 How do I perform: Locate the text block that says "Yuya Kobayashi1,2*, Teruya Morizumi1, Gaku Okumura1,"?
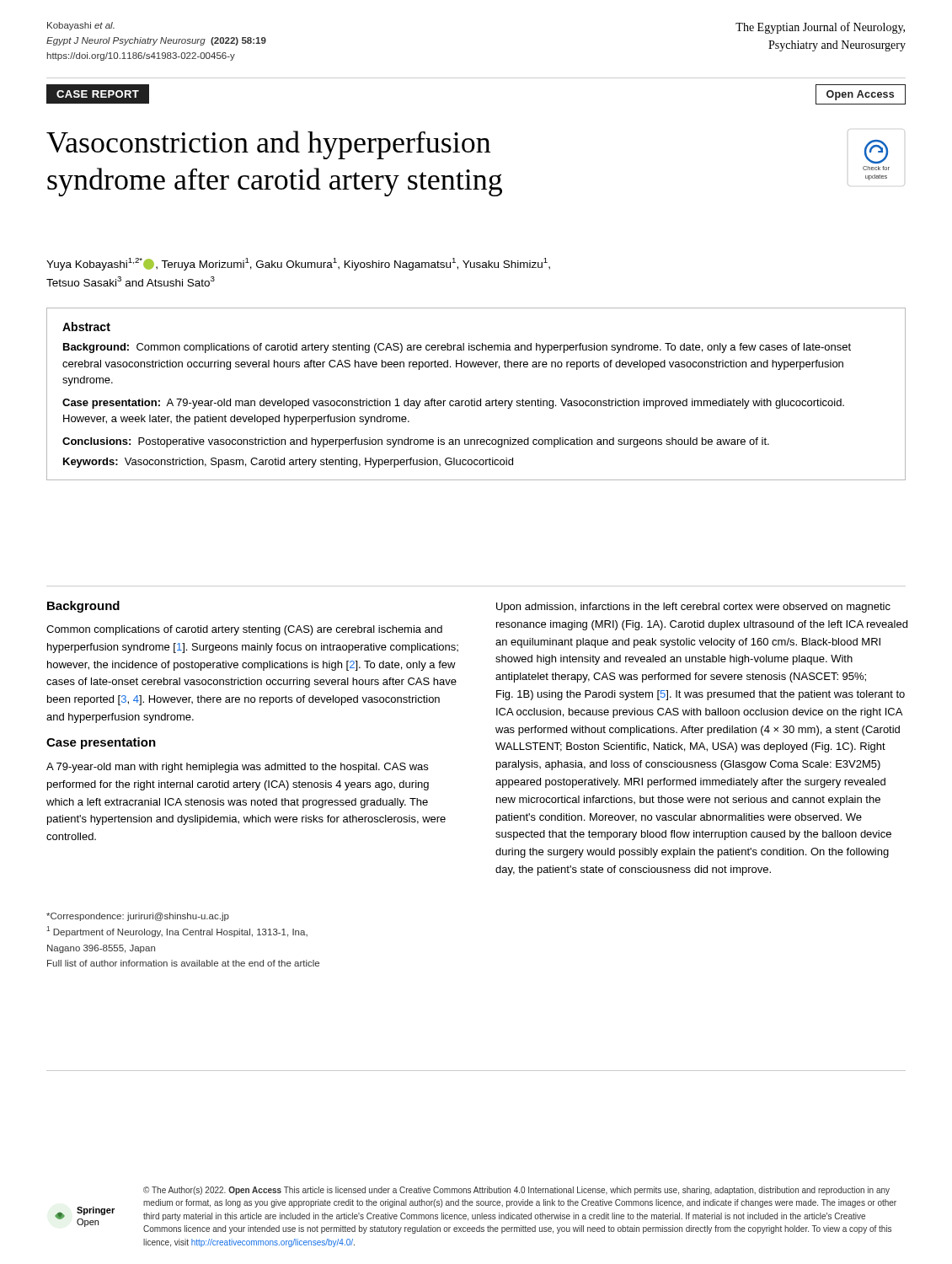click(x=299, y=272)
